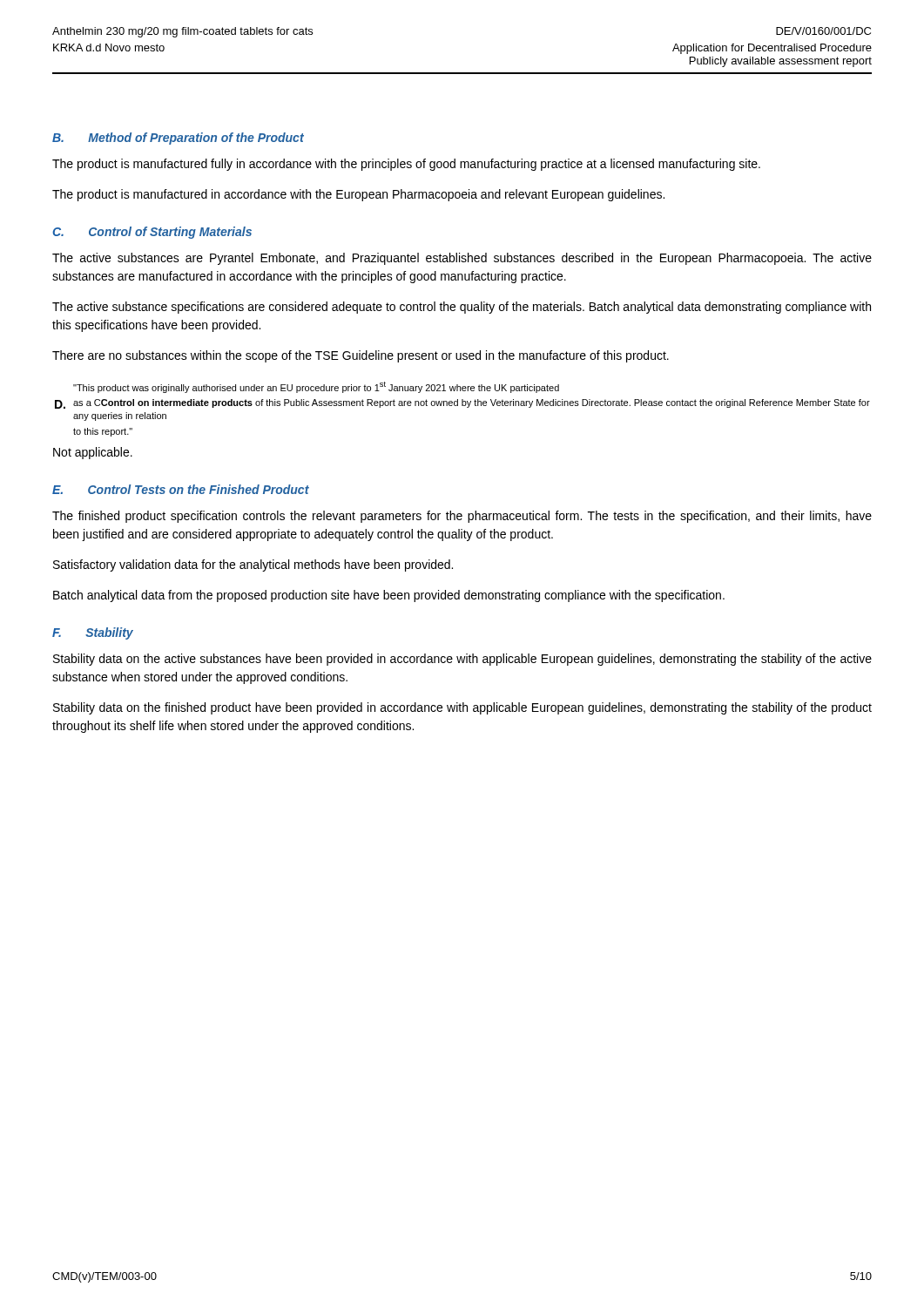Click on the footnote containing ""This product was"
Image resolution: width=924 pixels, height=1307 pixels.
tap(462, 409)
